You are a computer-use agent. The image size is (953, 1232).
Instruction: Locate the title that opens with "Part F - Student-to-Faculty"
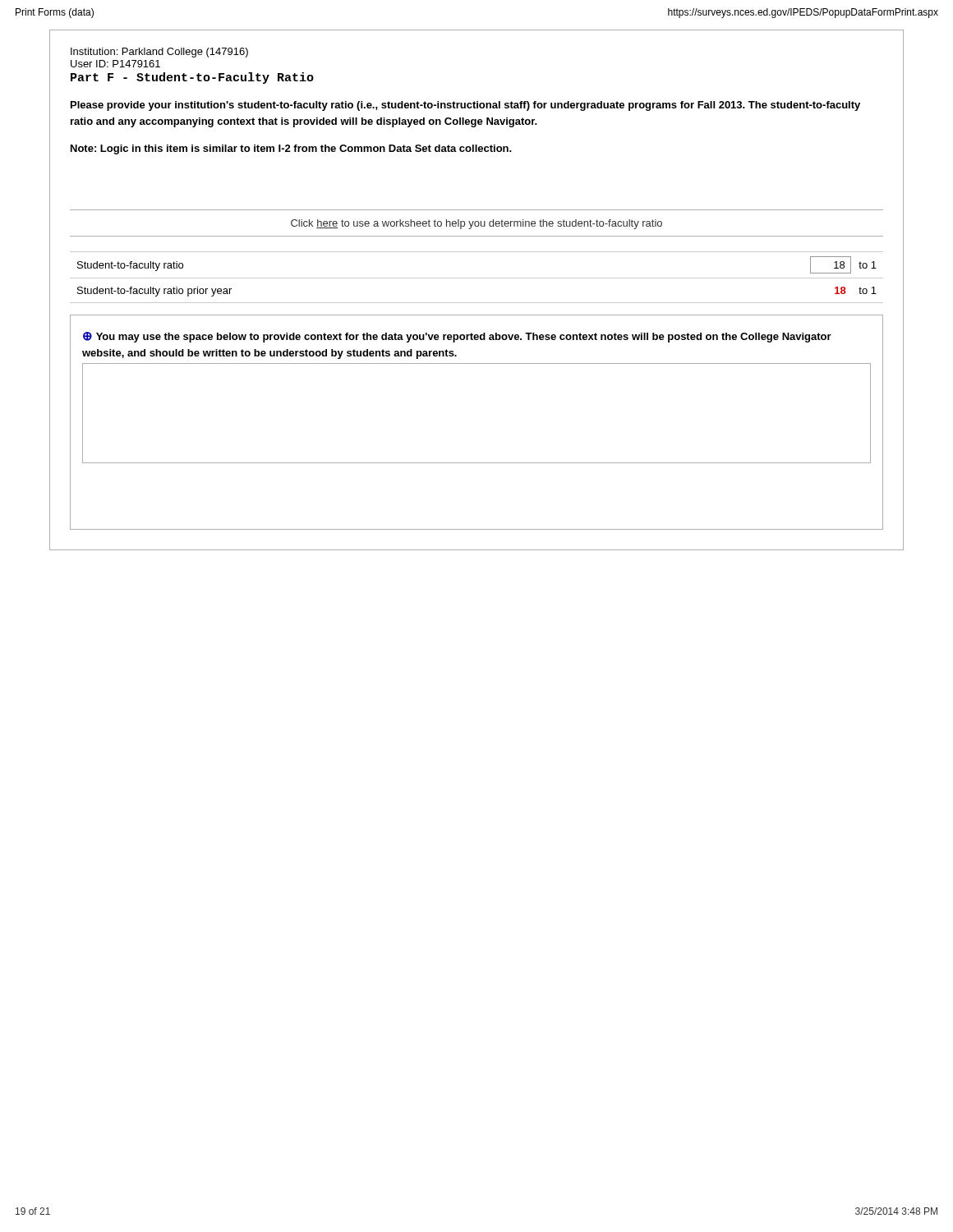[192, 78]
